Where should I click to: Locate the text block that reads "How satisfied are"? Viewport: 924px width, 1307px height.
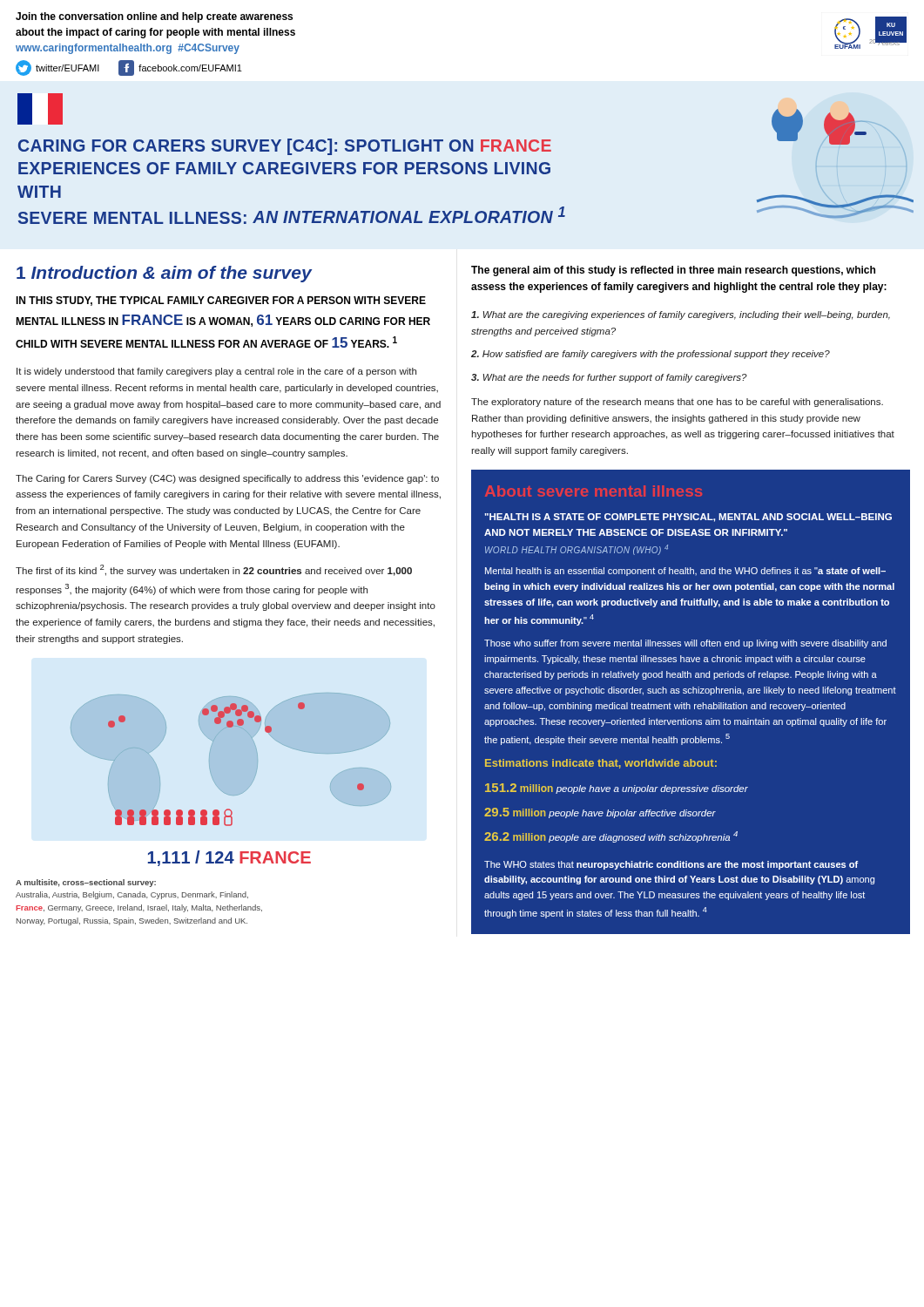coord(650,354)
